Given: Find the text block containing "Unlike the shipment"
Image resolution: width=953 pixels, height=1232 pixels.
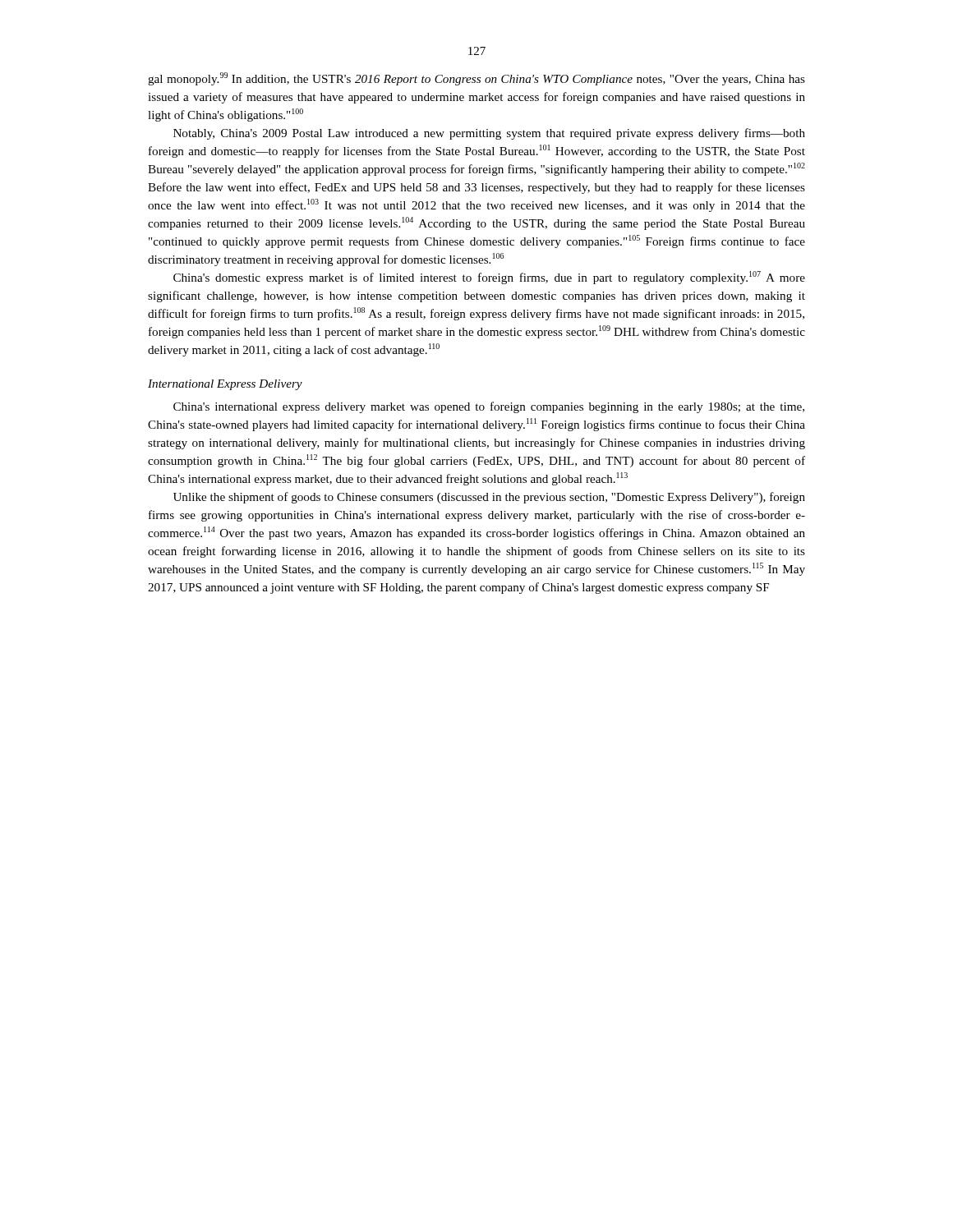Looking at the screenshot, I should click(476, 542).
